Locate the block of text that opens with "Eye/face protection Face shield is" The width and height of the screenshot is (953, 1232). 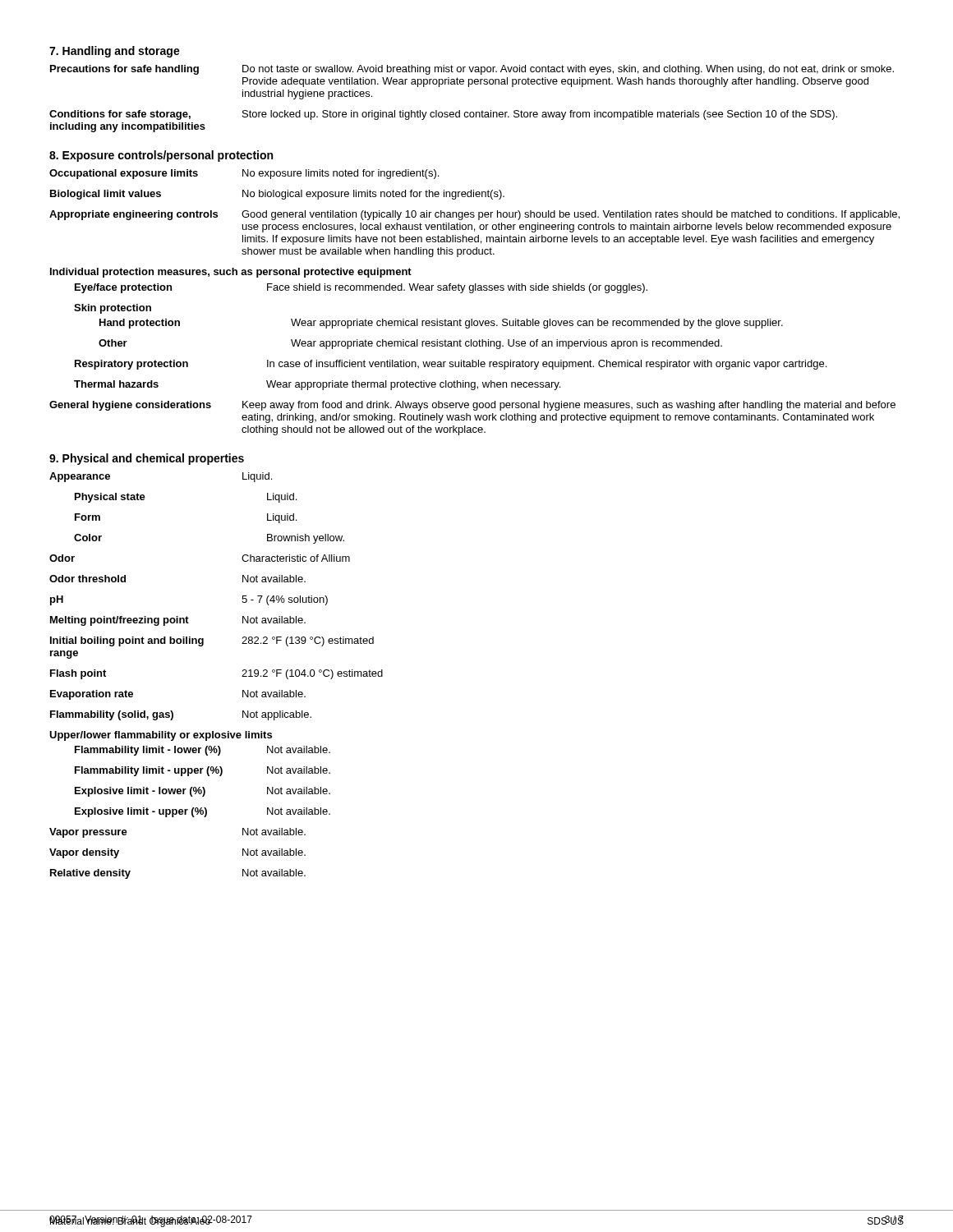476,290
